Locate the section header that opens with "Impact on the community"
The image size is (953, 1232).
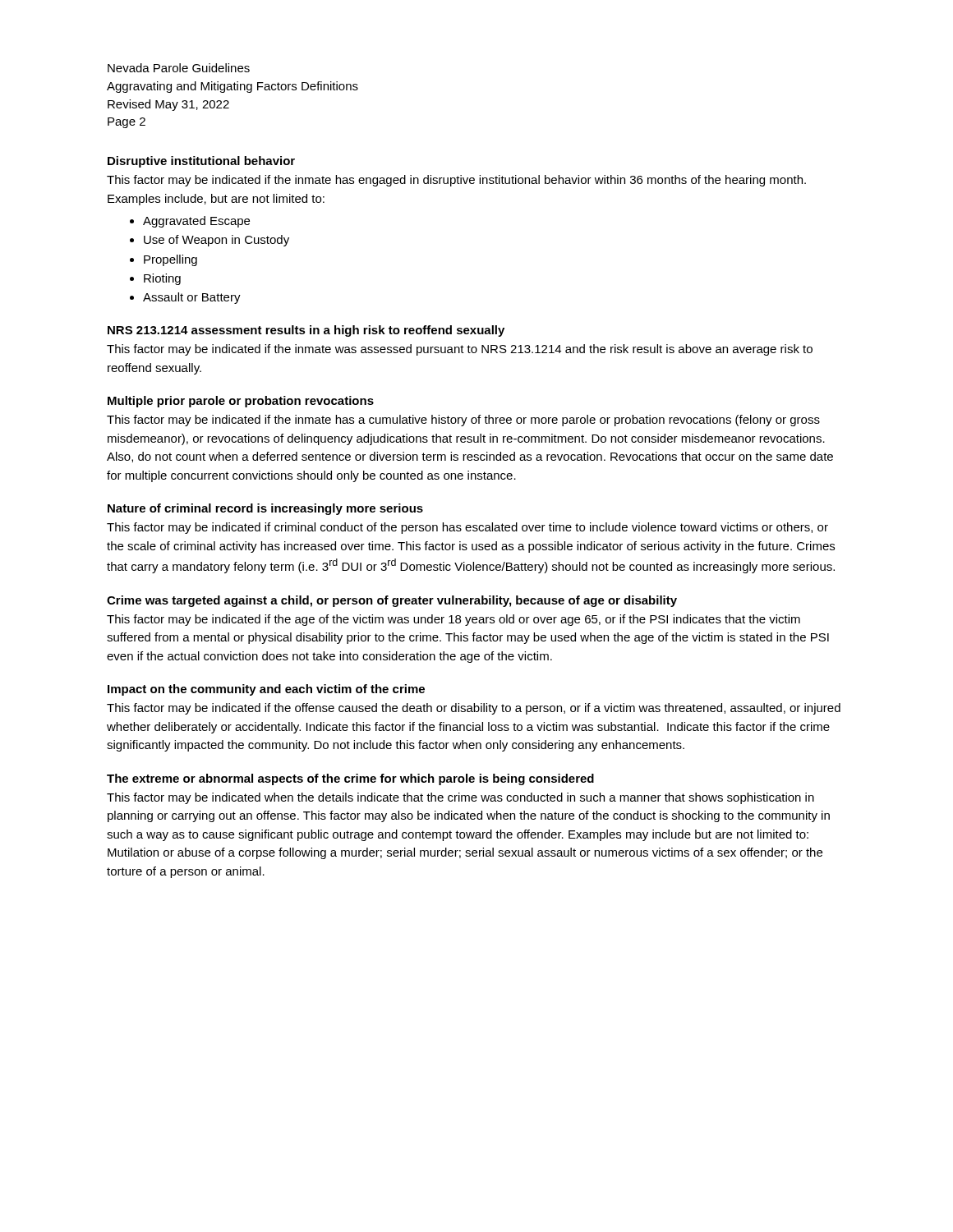point(266,689)
